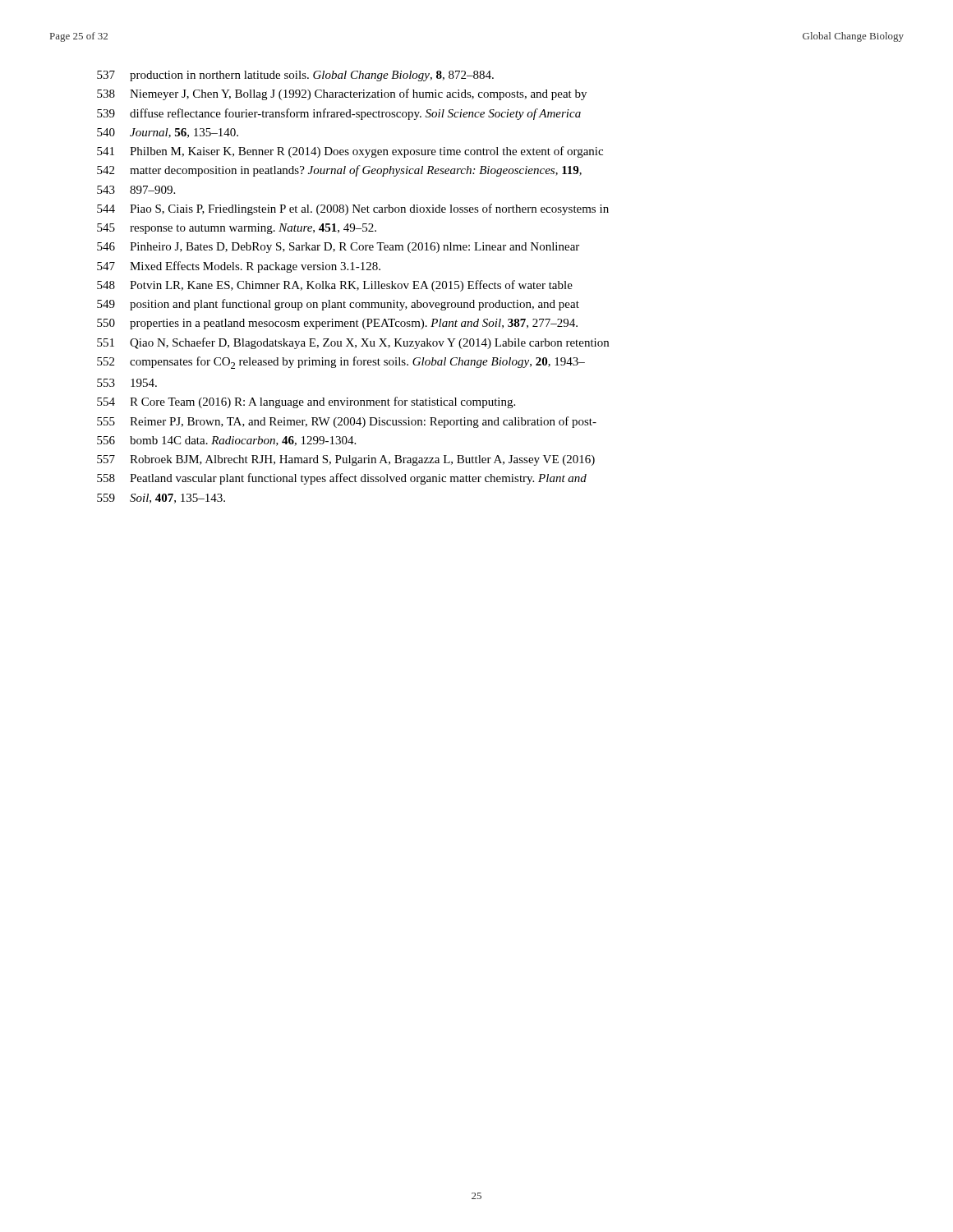Point to the block beginning "537 production in northern"
Image resolution: width=953 pixels, height=1232 pixels.
[476, 75]
